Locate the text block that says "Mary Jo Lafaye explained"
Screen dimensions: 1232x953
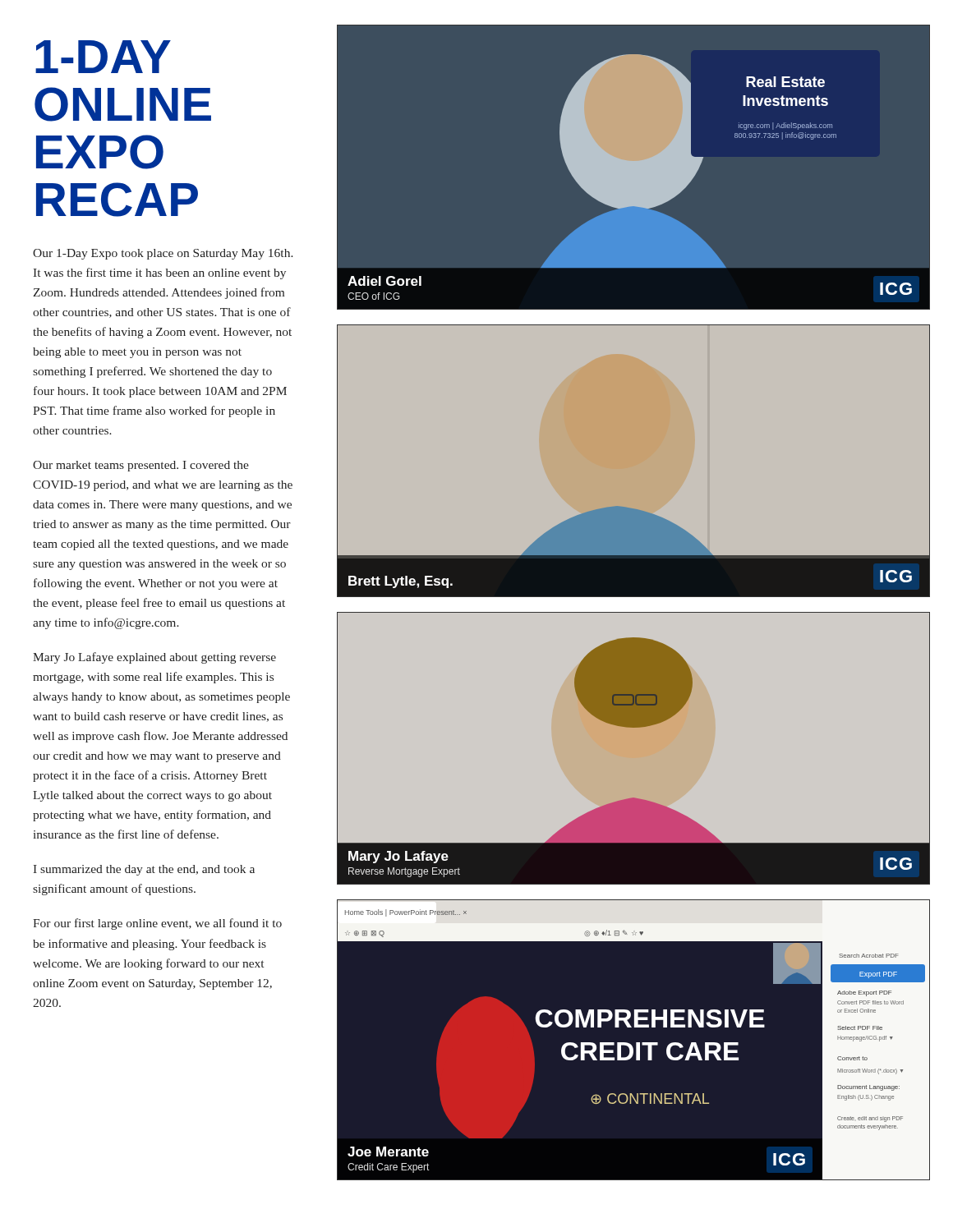[x=162, y=746]
